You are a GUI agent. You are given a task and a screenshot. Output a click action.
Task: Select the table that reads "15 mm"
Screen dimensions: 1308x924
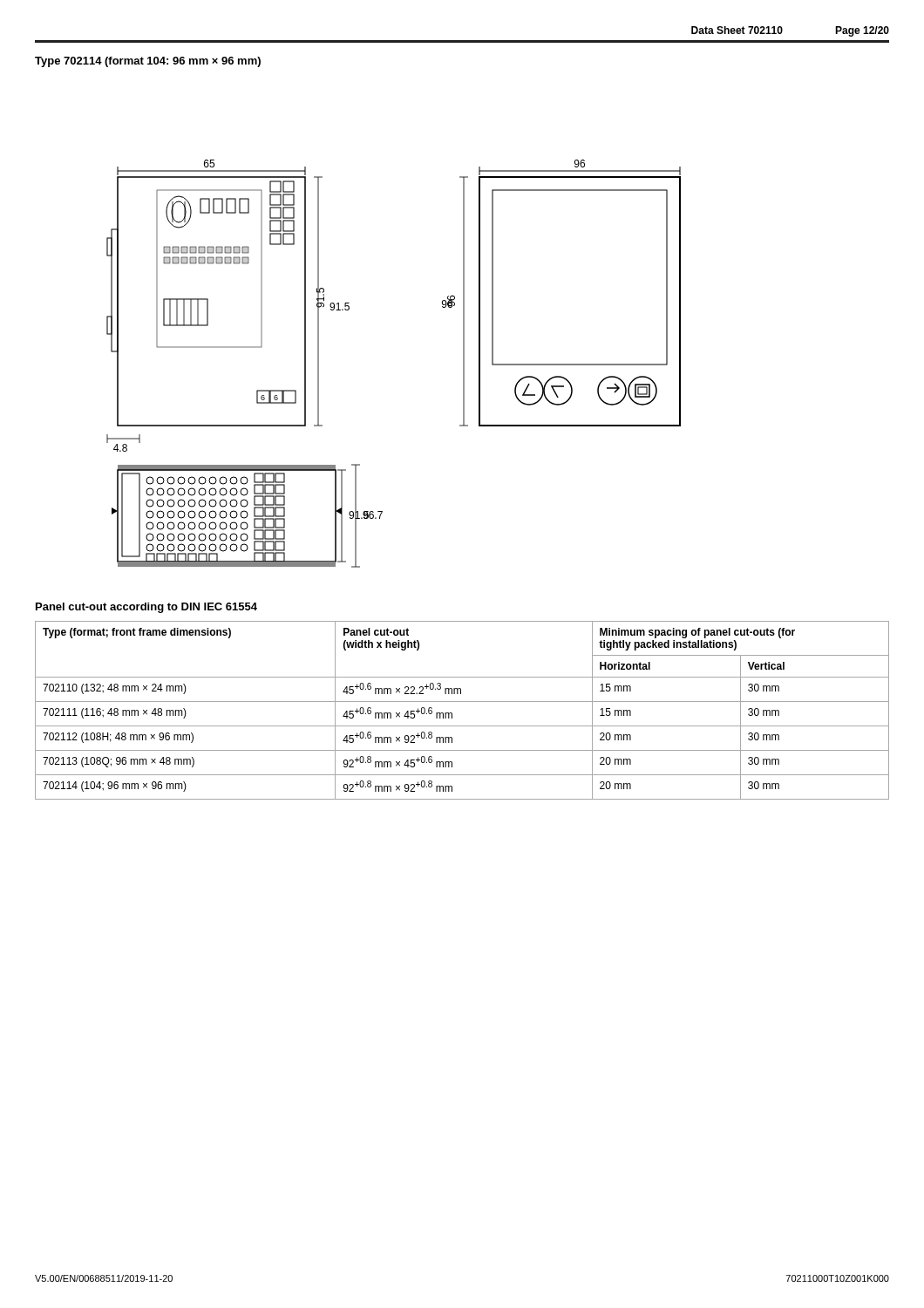point(462,710)
